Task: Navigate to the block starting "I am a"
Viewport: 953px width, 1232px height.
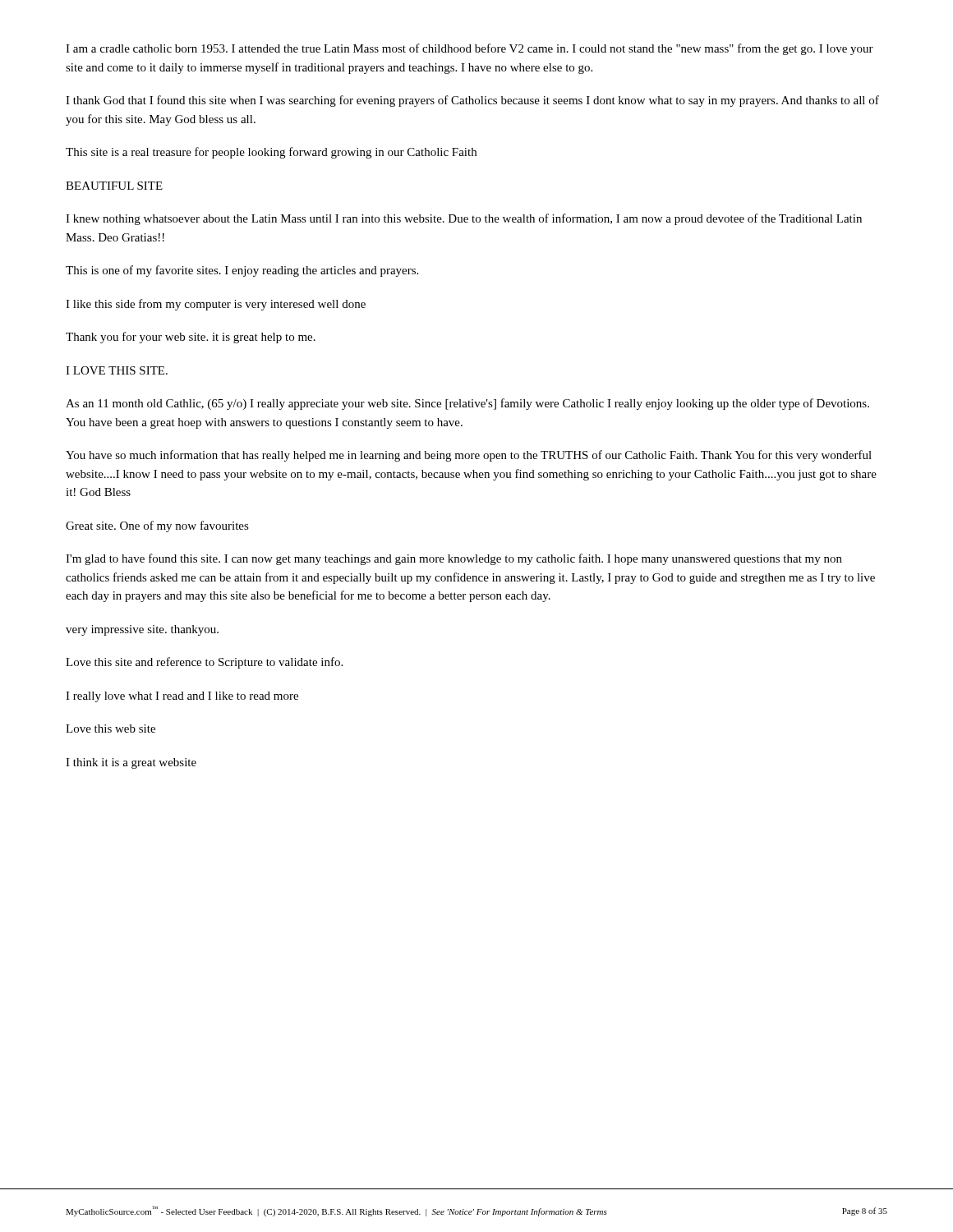Action: [x=469, y=58]
